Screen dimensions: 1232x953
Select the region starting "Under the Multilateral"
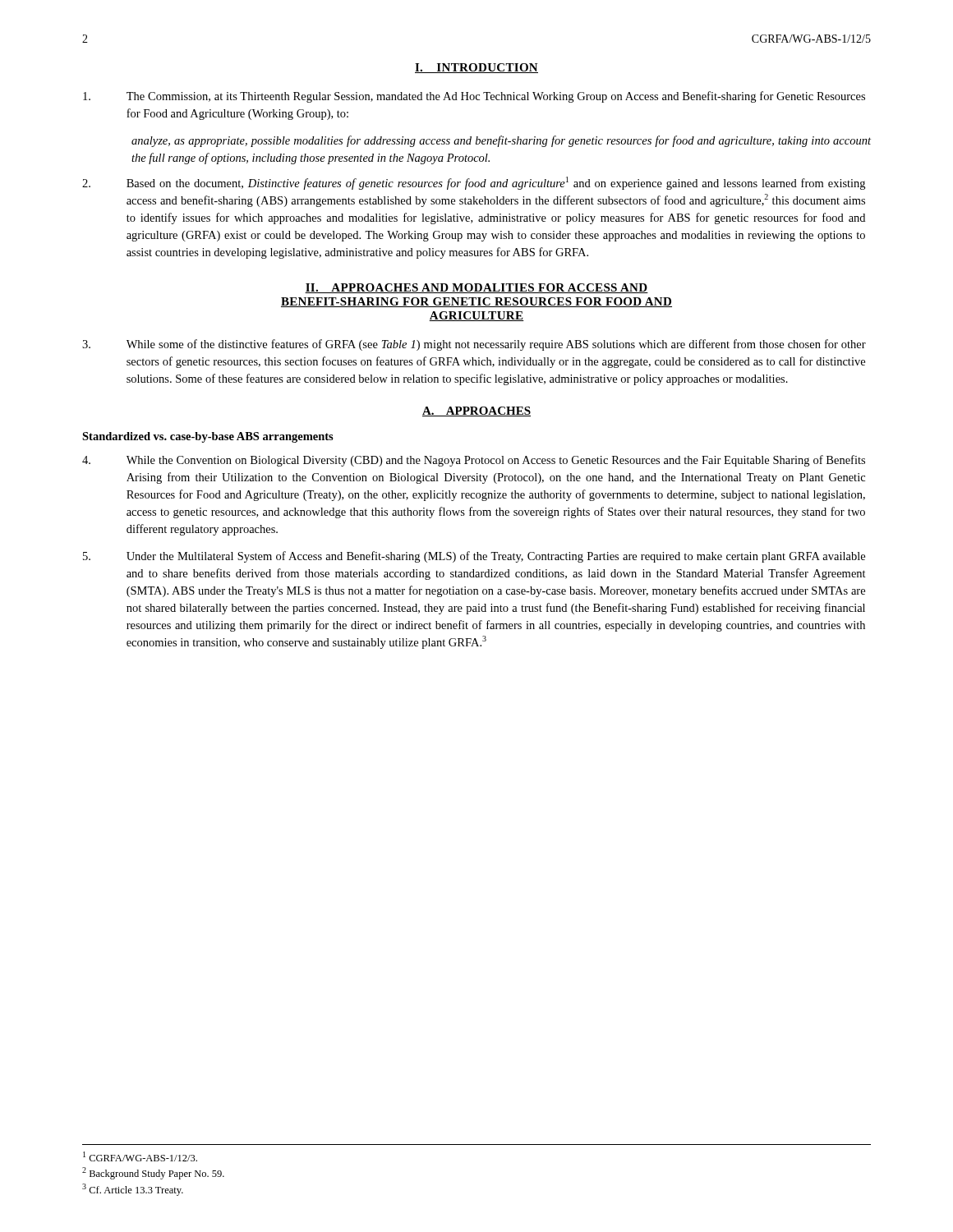tap(474, 600)
